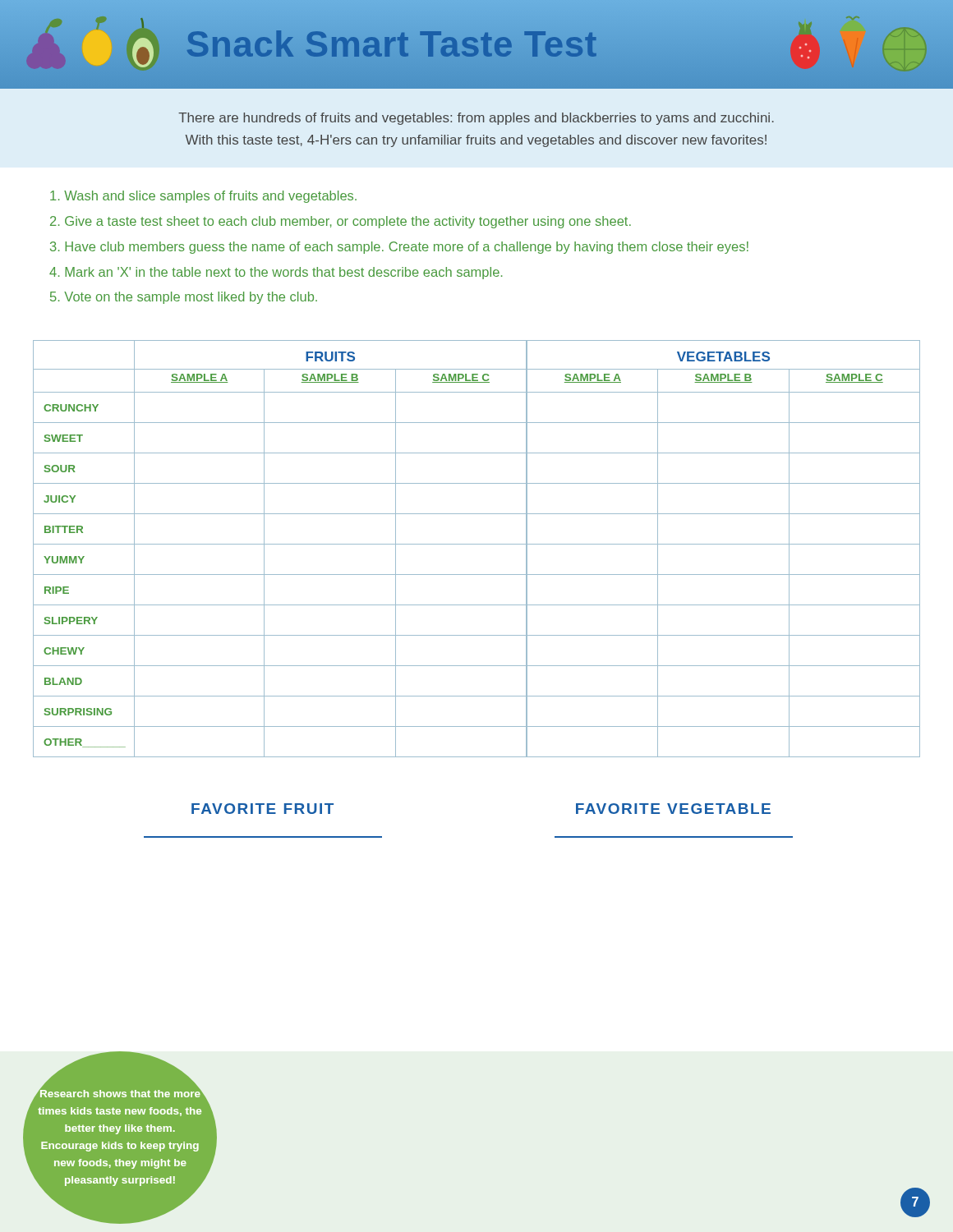Find the text block containing "There are hundreds of fruits and vegetables: from"
Image resolution: width=953 pixels, height=1232 pixels.
476,129
